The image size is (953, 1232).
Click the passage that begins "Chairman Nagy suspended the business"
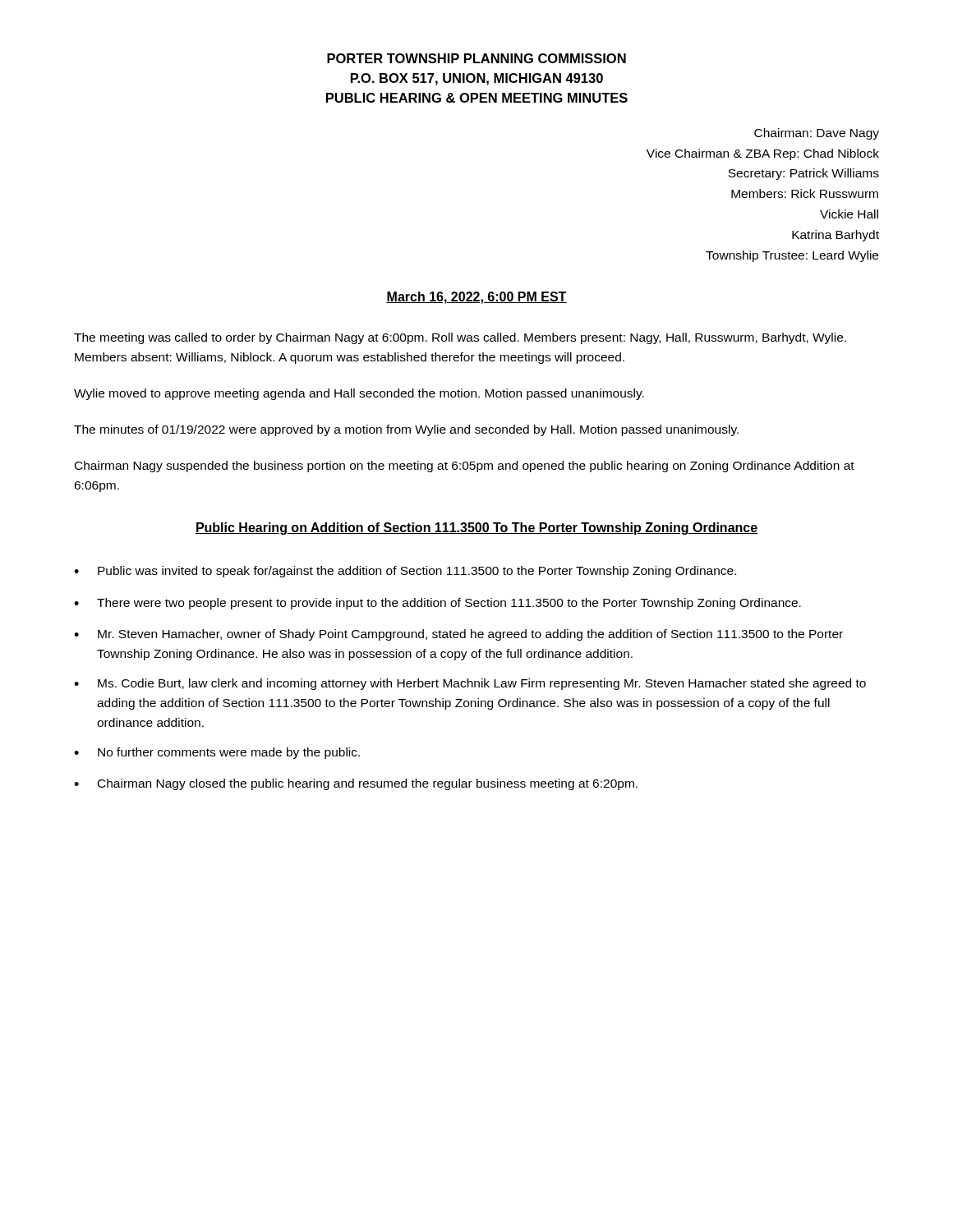464,475
